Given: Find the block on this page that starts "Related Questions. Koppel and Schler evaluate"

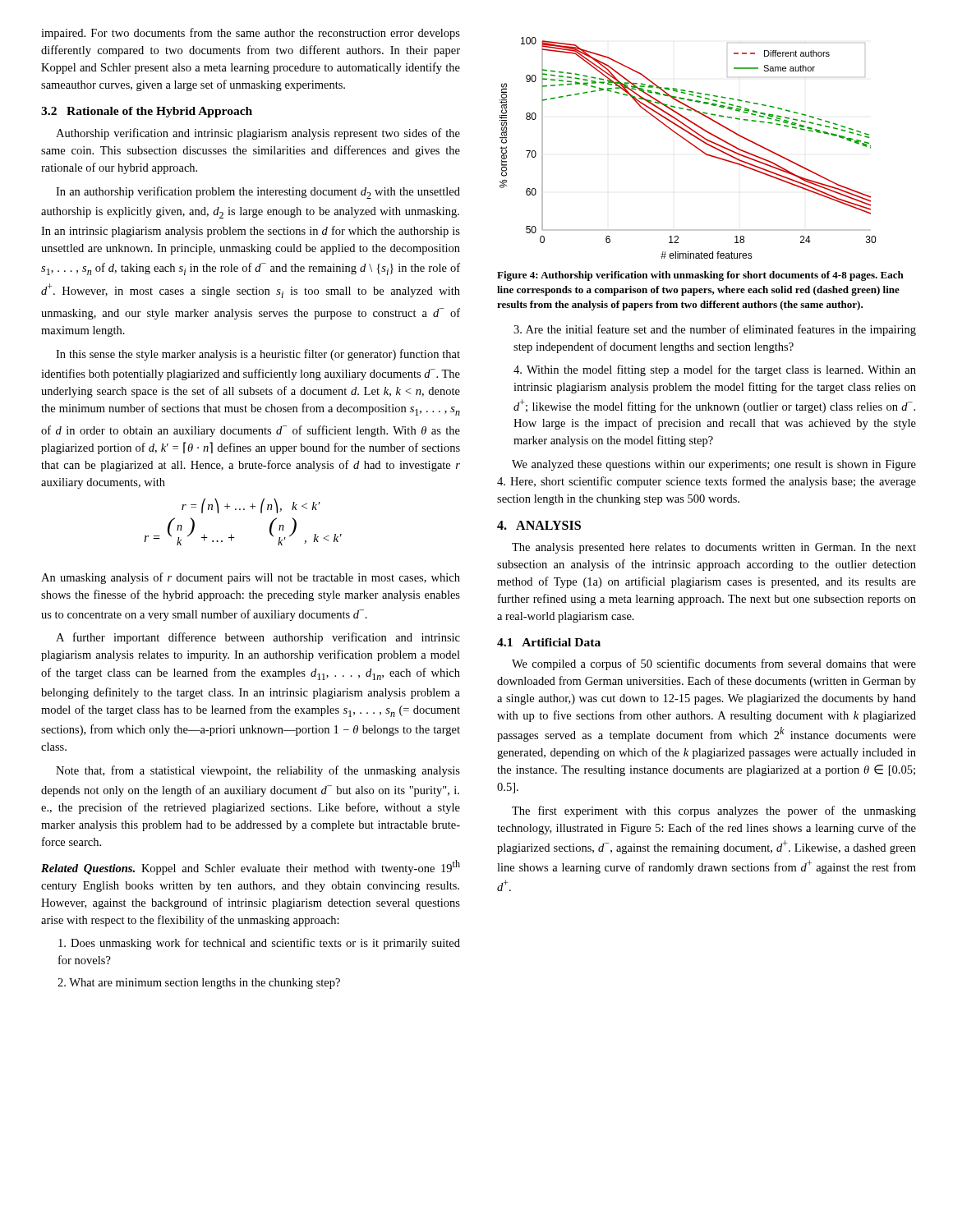Looking at the screenshot, I should point(251,893).
